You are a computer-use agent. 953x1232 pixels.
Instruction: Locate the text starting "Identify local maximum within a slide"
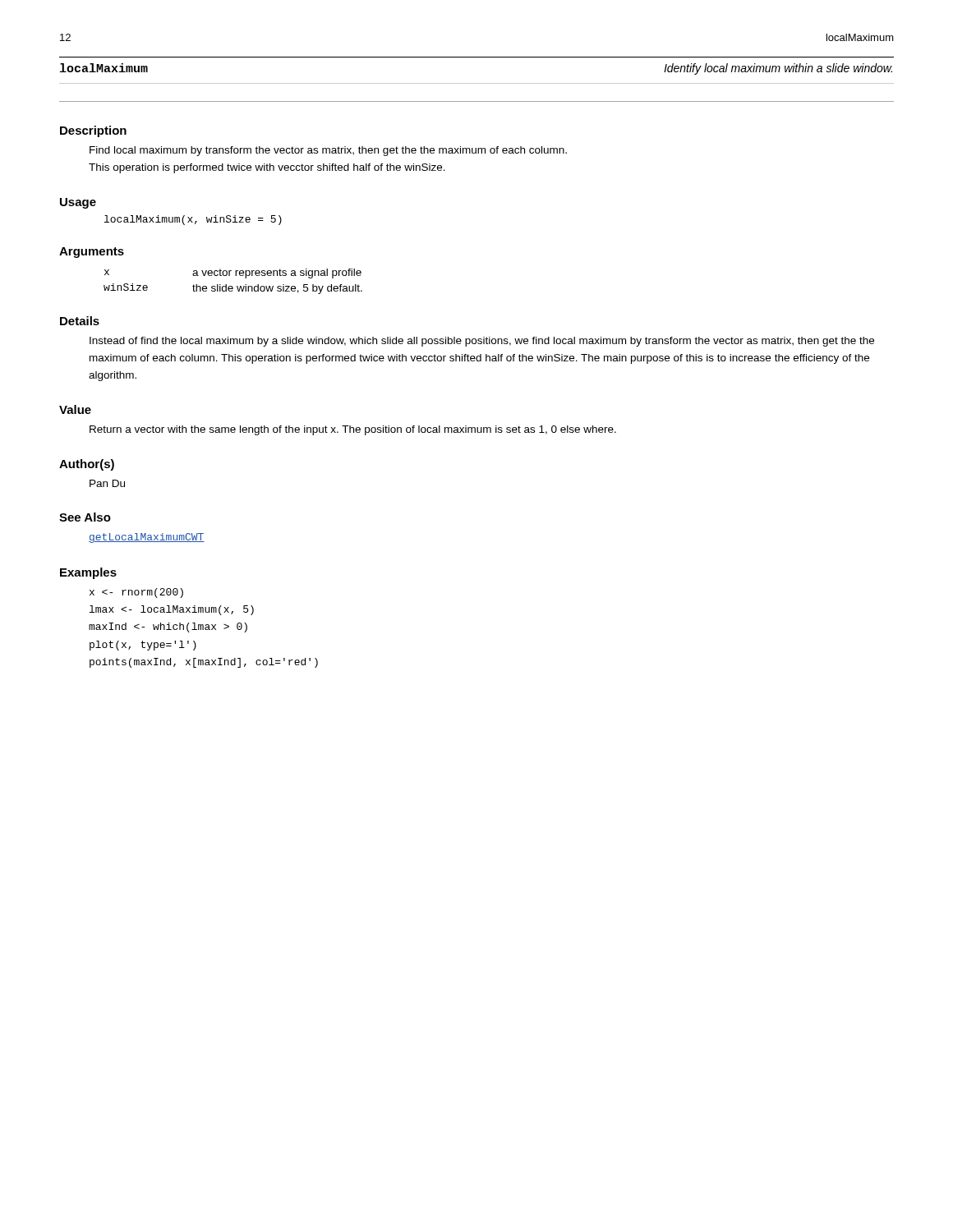click(x=779, y=68)
